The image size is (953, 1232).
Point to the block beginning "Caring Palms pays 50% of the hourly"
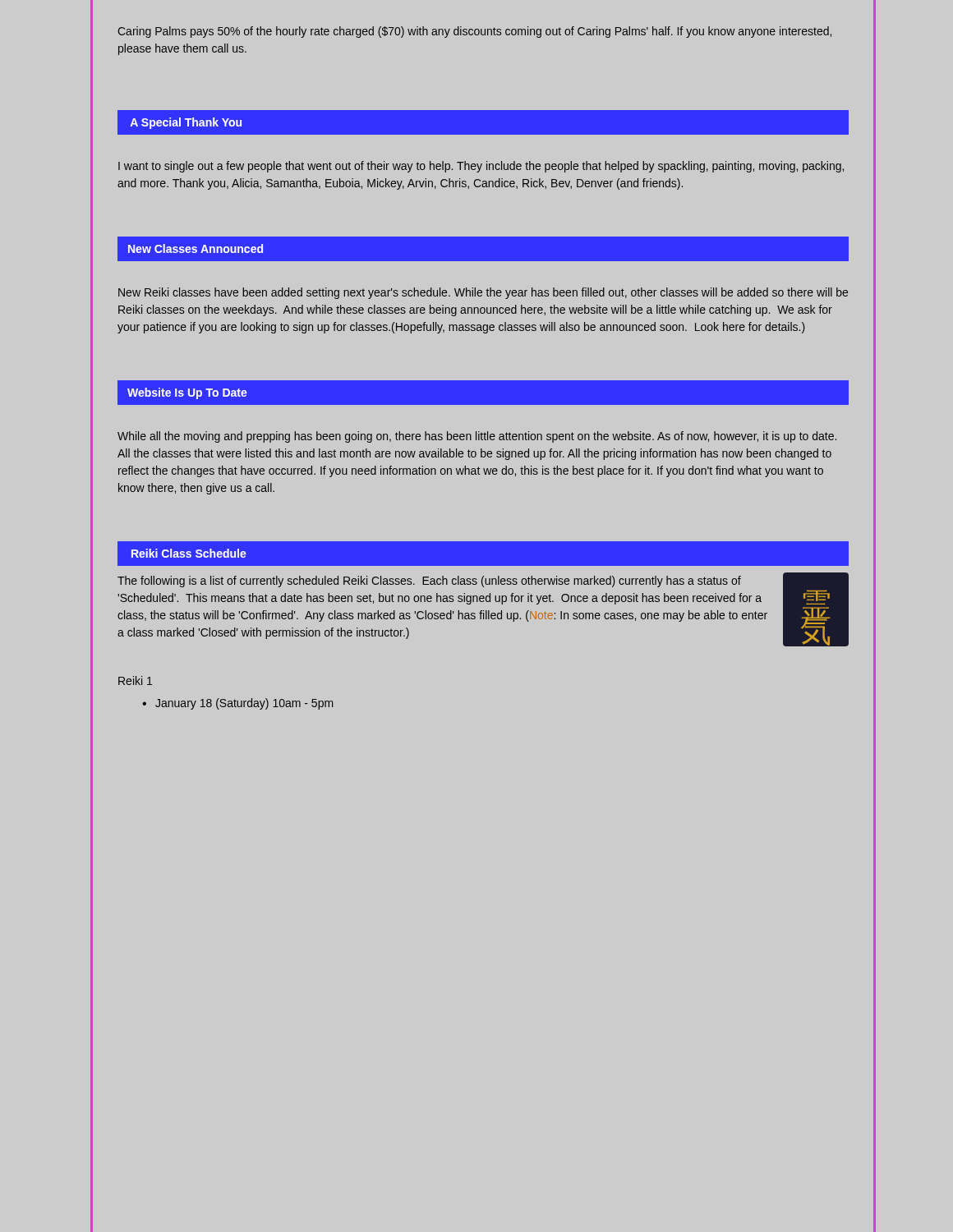tap(475, 40)
